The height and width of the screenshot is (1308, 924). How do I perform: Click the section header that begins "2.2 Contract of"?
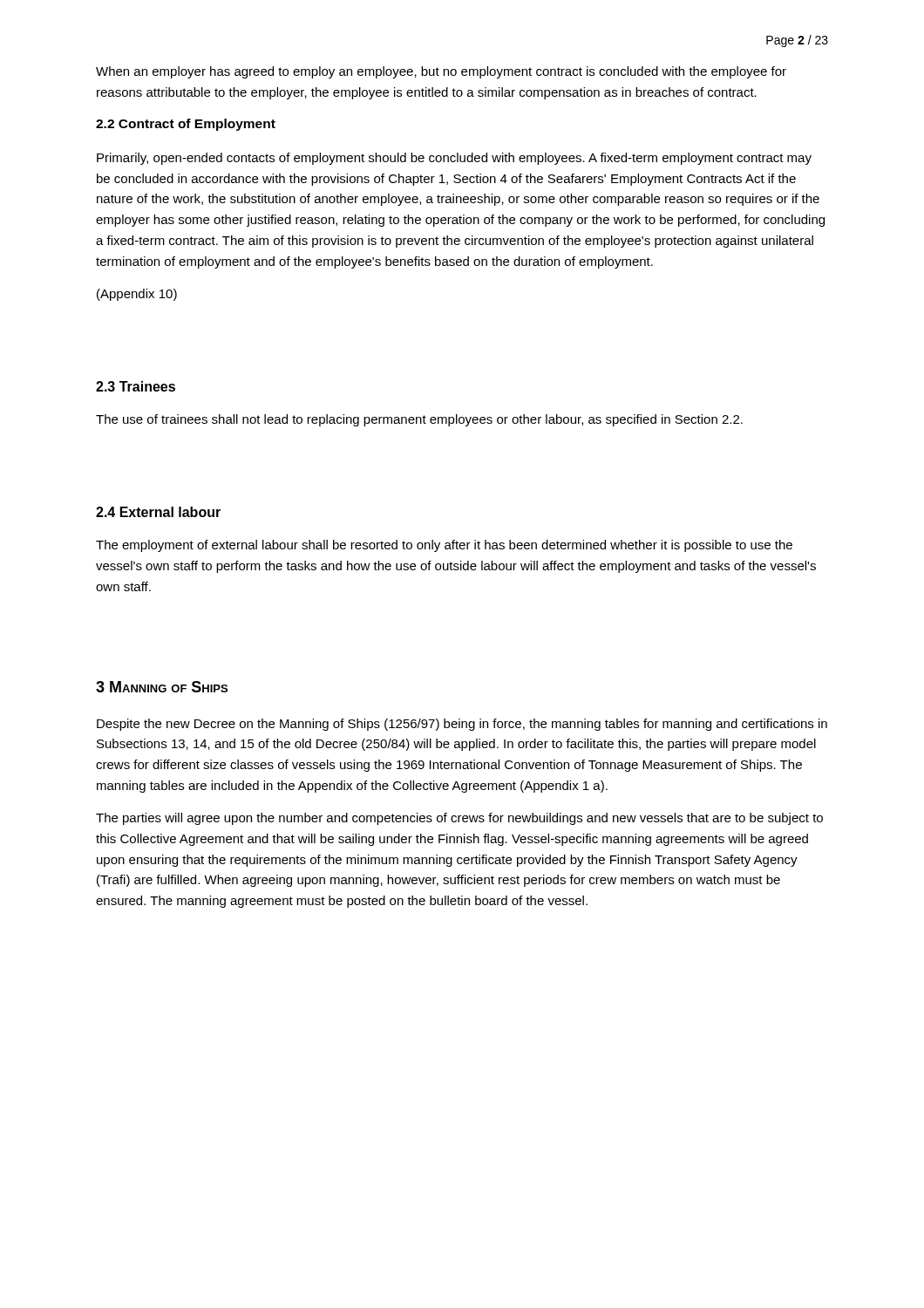pos(186,124)
